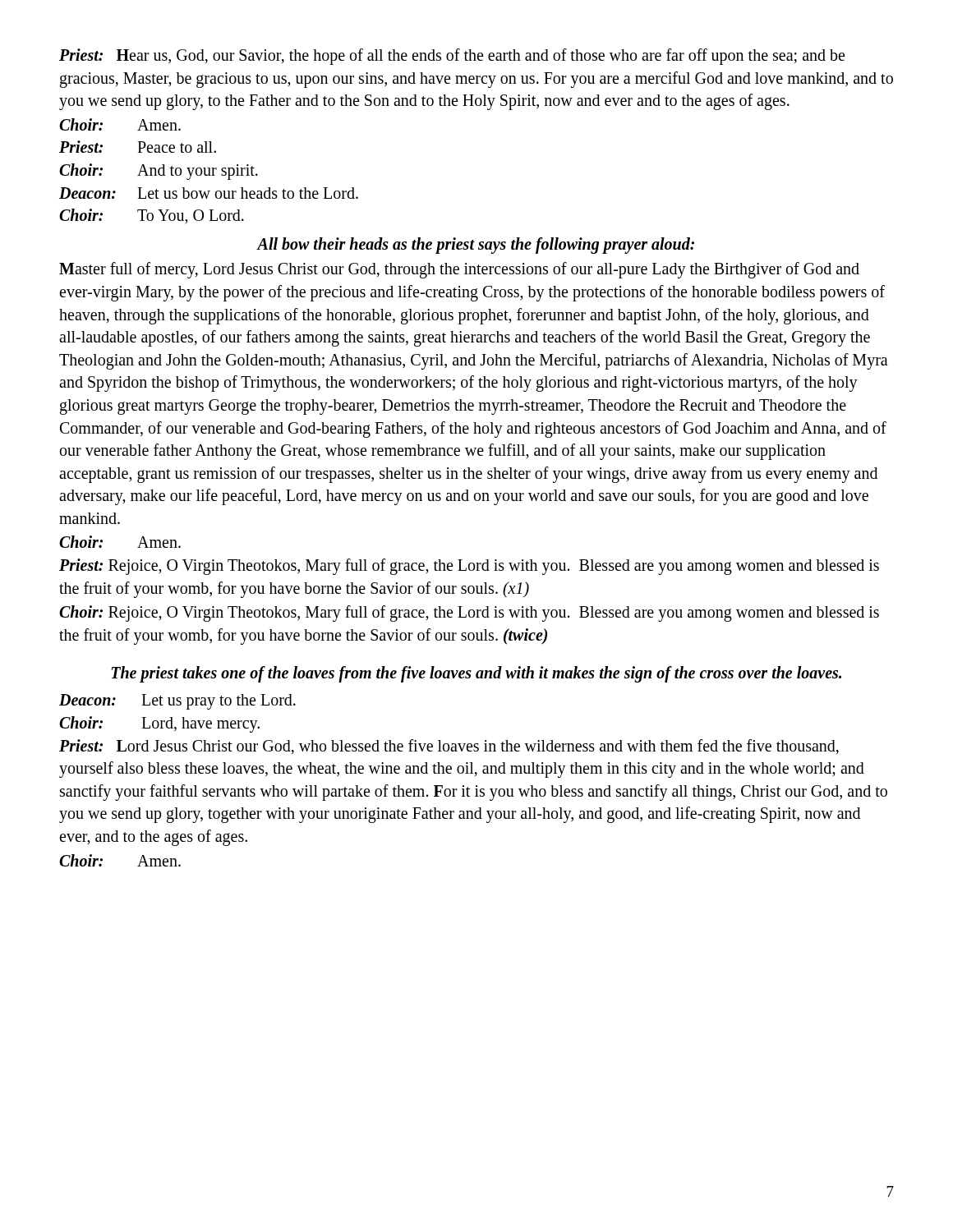This screenshot has height=1232, width=953.
Task: Click on the list item containing "Choir: To You, O Lord."
Action: [152, 216]
